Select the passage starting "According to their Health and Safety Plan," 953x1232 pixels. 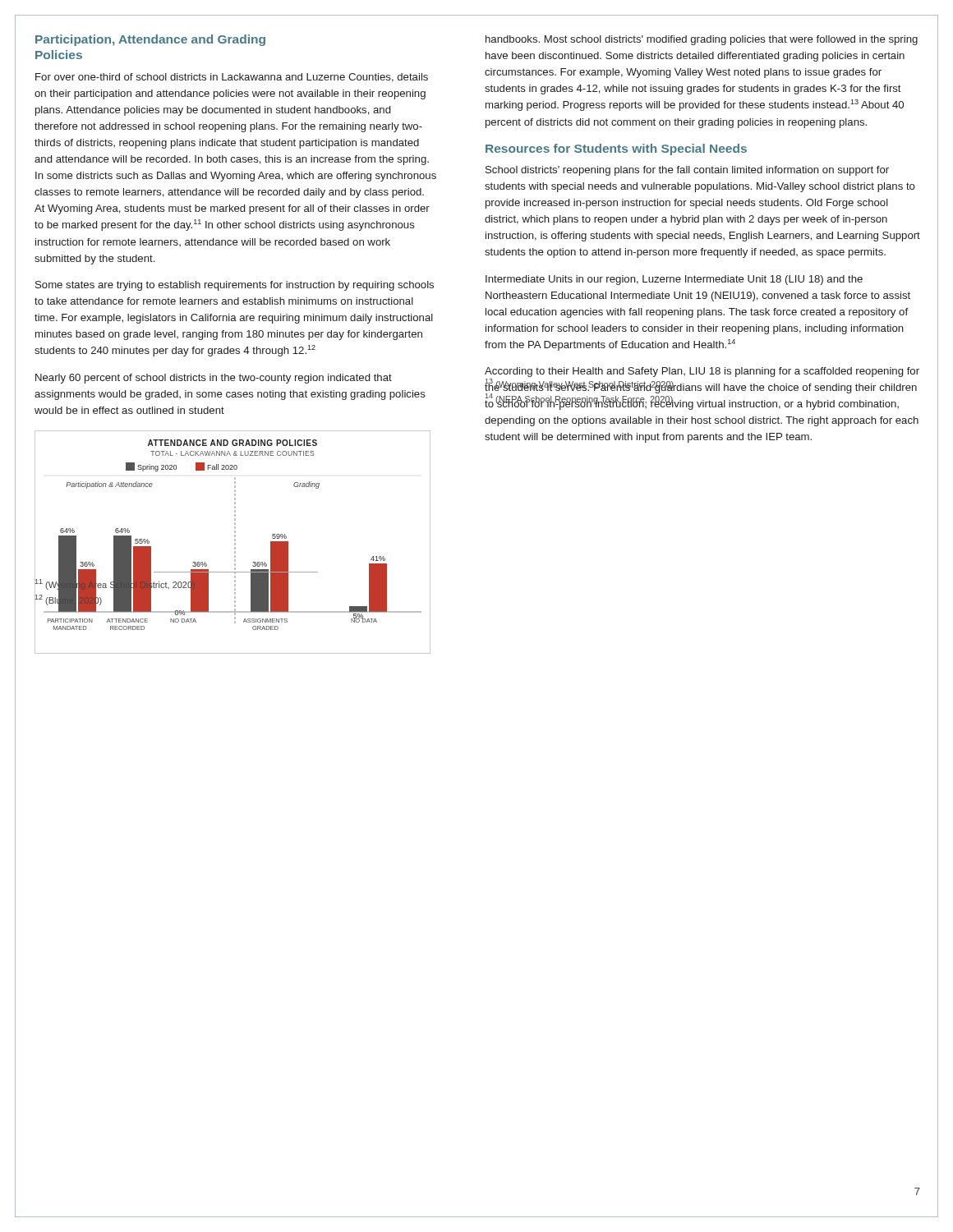point(702,404)
